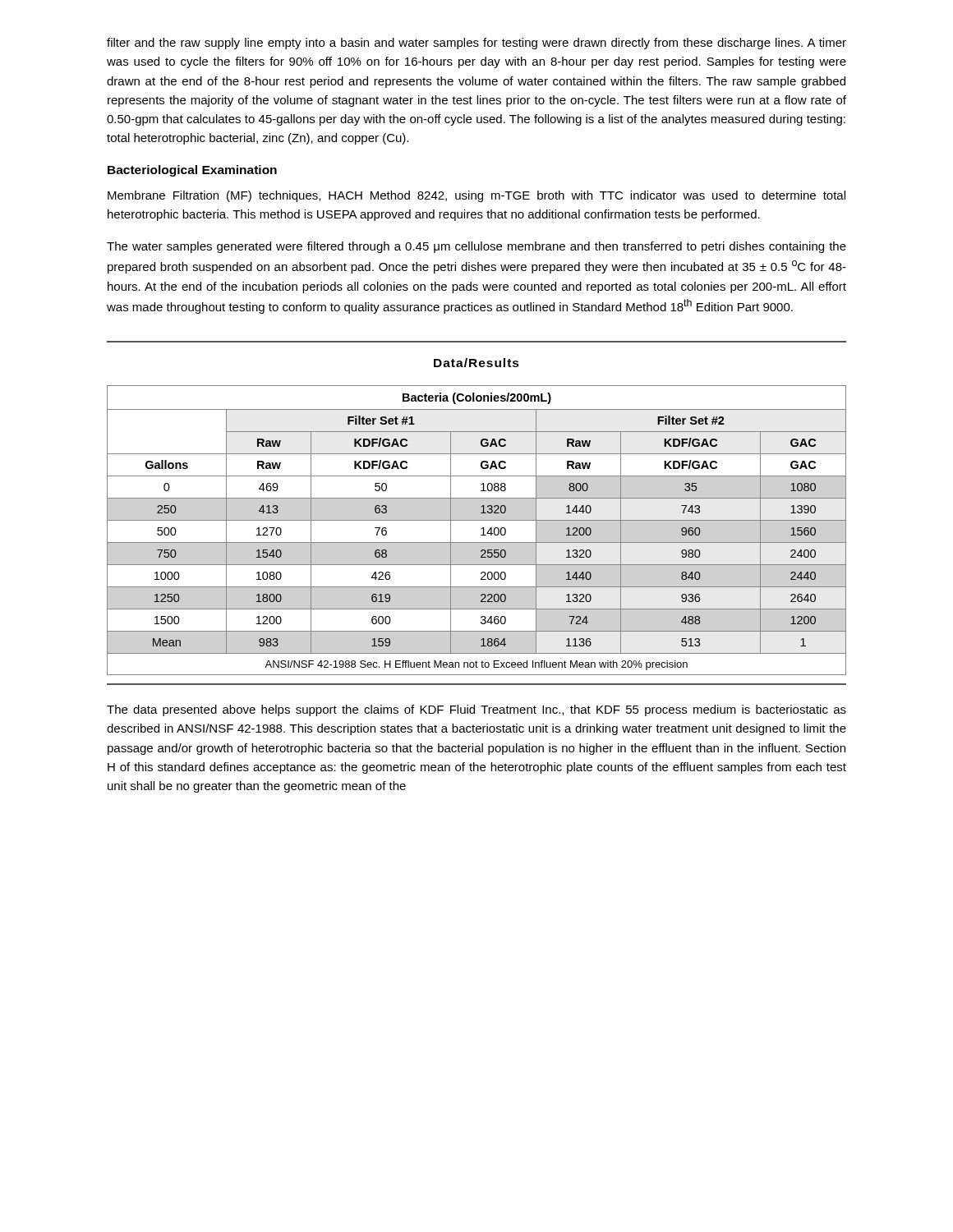Find the text block starting "The data presented above helps support"
This screenshot has height=1232, width=953.
(x=476, y=747)
